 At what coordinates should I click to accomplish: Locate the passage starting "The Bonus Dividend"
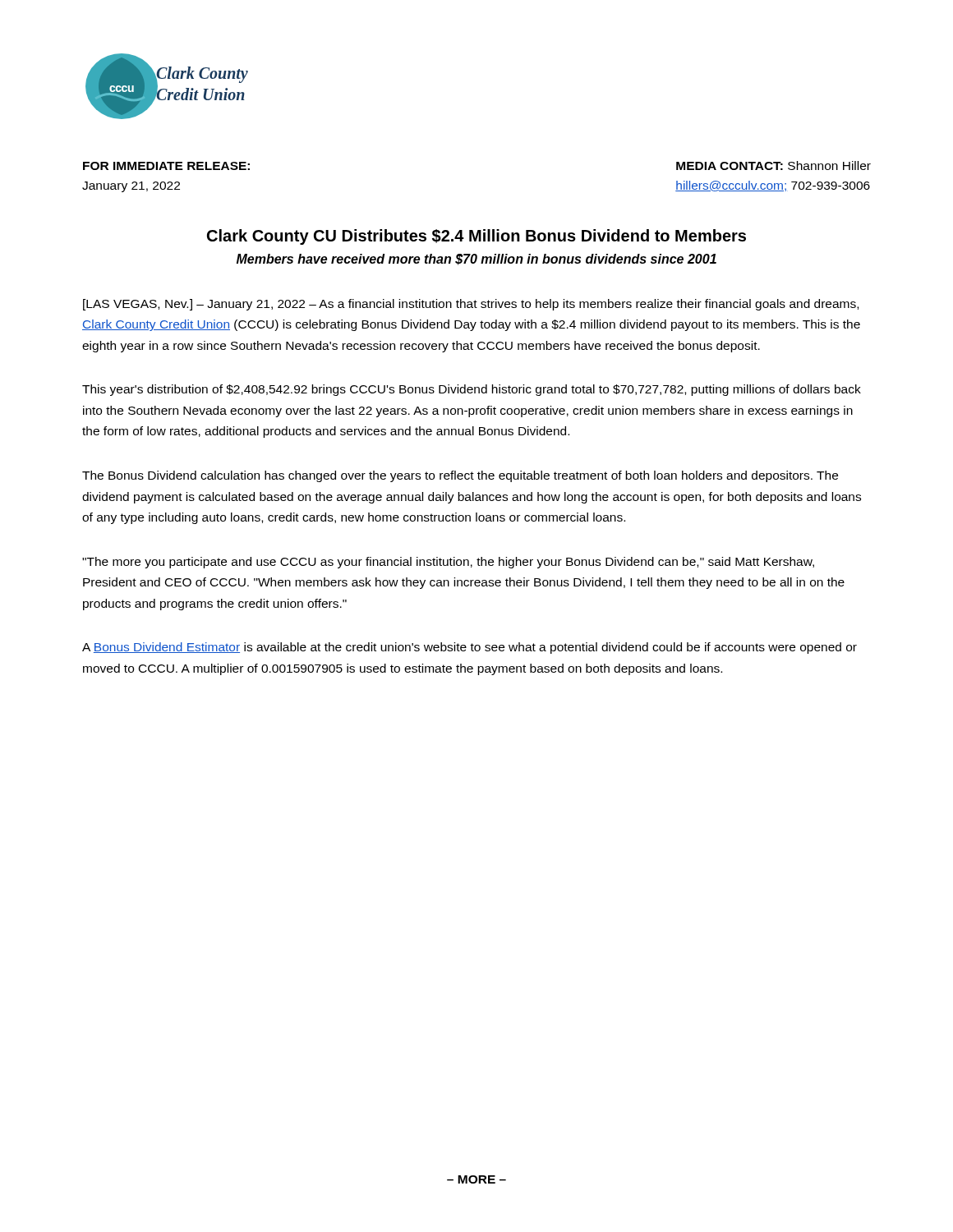point(472,496)
